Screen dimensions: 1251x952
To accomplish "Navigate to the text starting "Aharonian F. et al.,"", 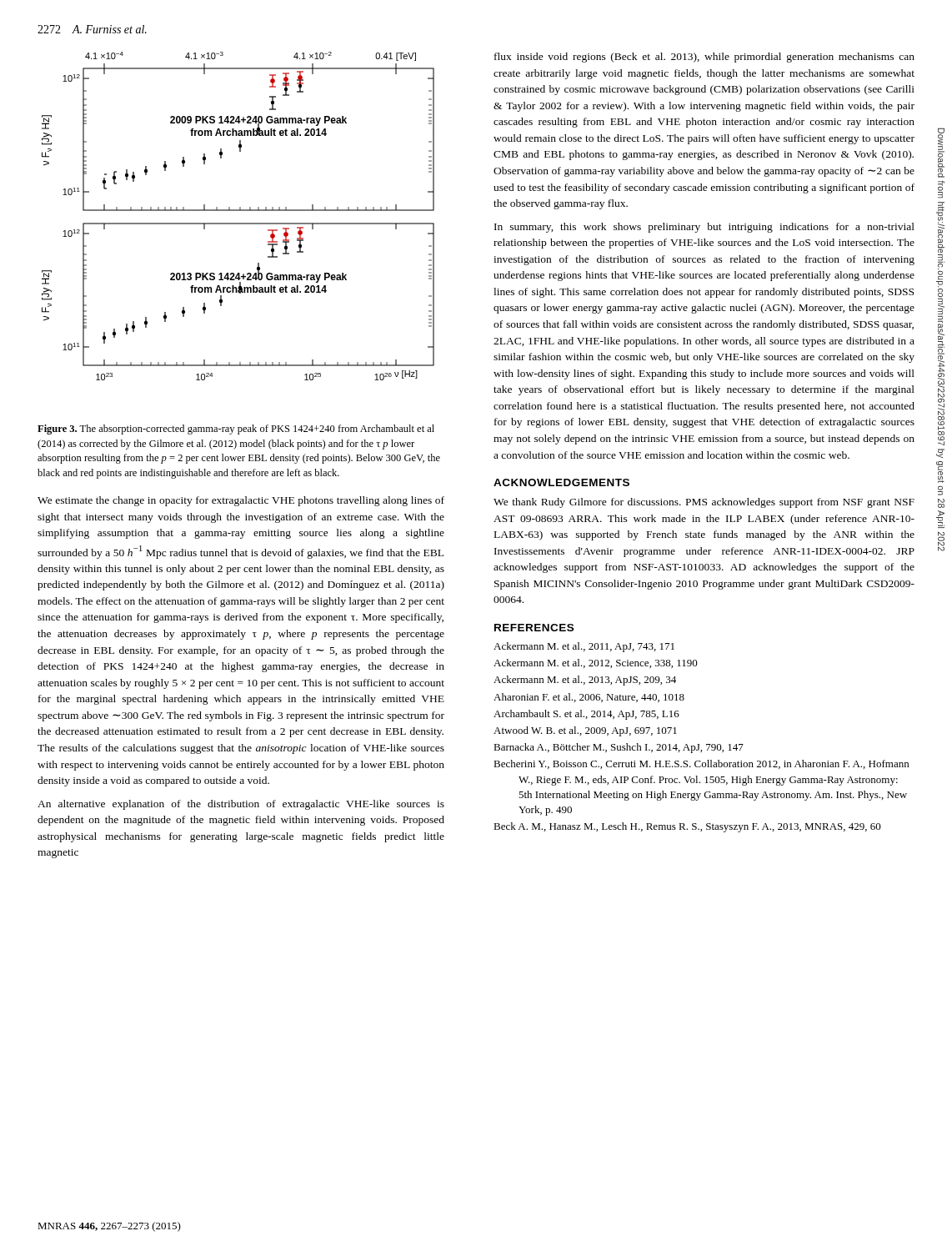I will pyautogui.click(x=589, y=696).
